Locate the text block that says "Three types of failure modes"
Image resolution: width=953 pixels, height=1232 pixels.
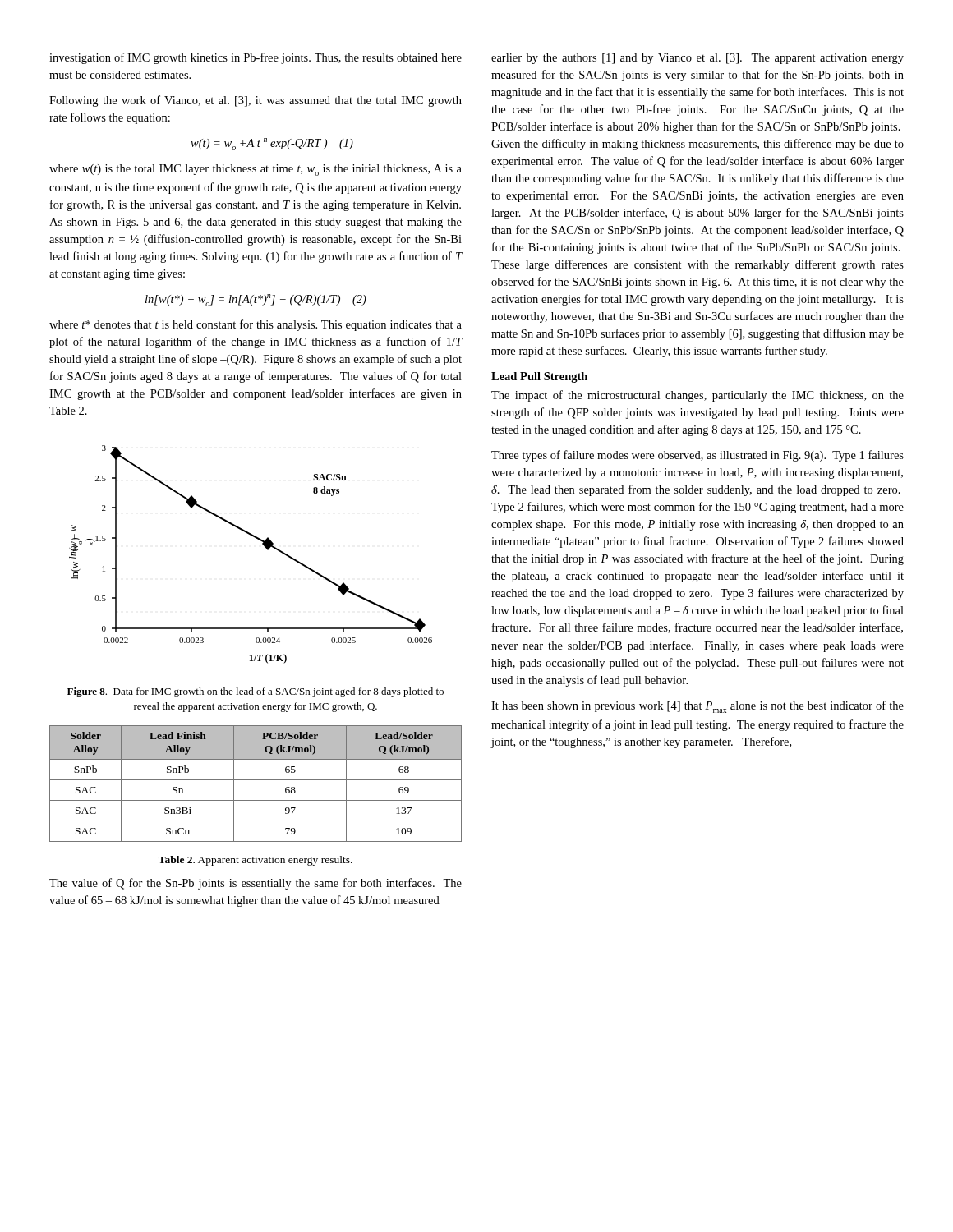[698, 568]
